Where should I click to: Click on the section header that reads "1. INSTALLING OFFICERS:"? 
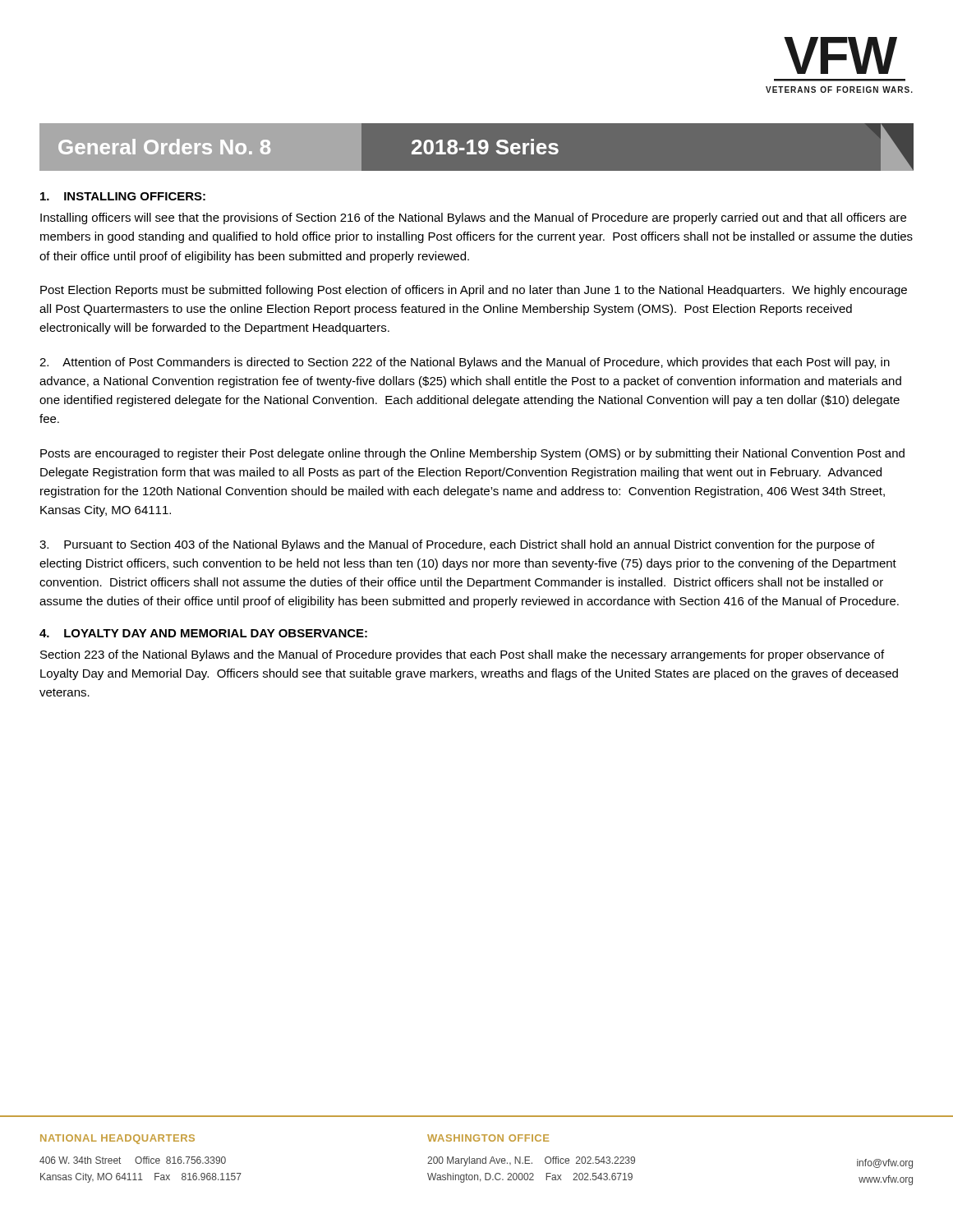click(123, 196)
